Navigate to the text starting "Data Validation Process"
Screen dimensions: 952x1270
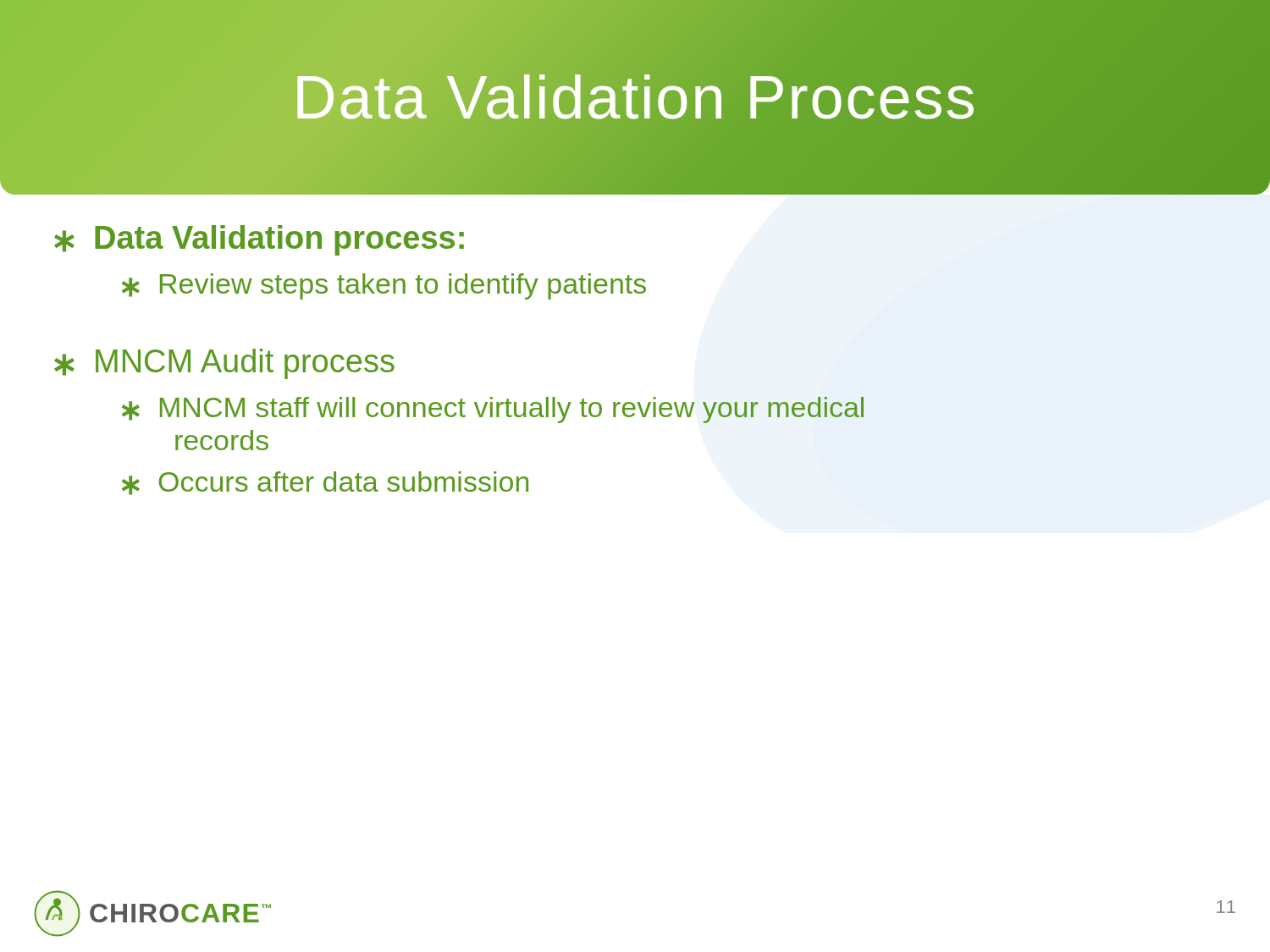tap(635, 97)
